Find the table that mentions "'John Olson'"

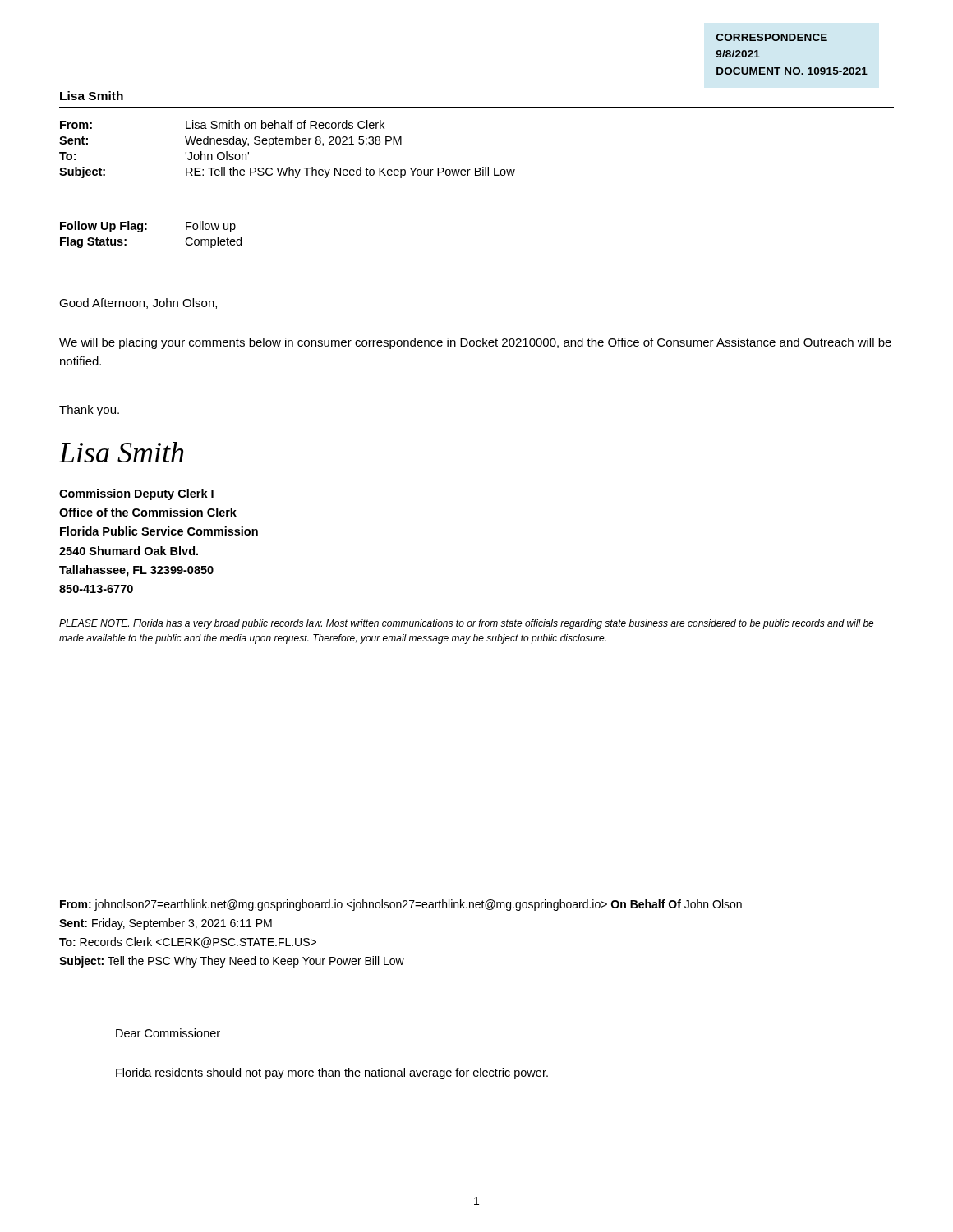pyautogui.click(x=476, y=148)
